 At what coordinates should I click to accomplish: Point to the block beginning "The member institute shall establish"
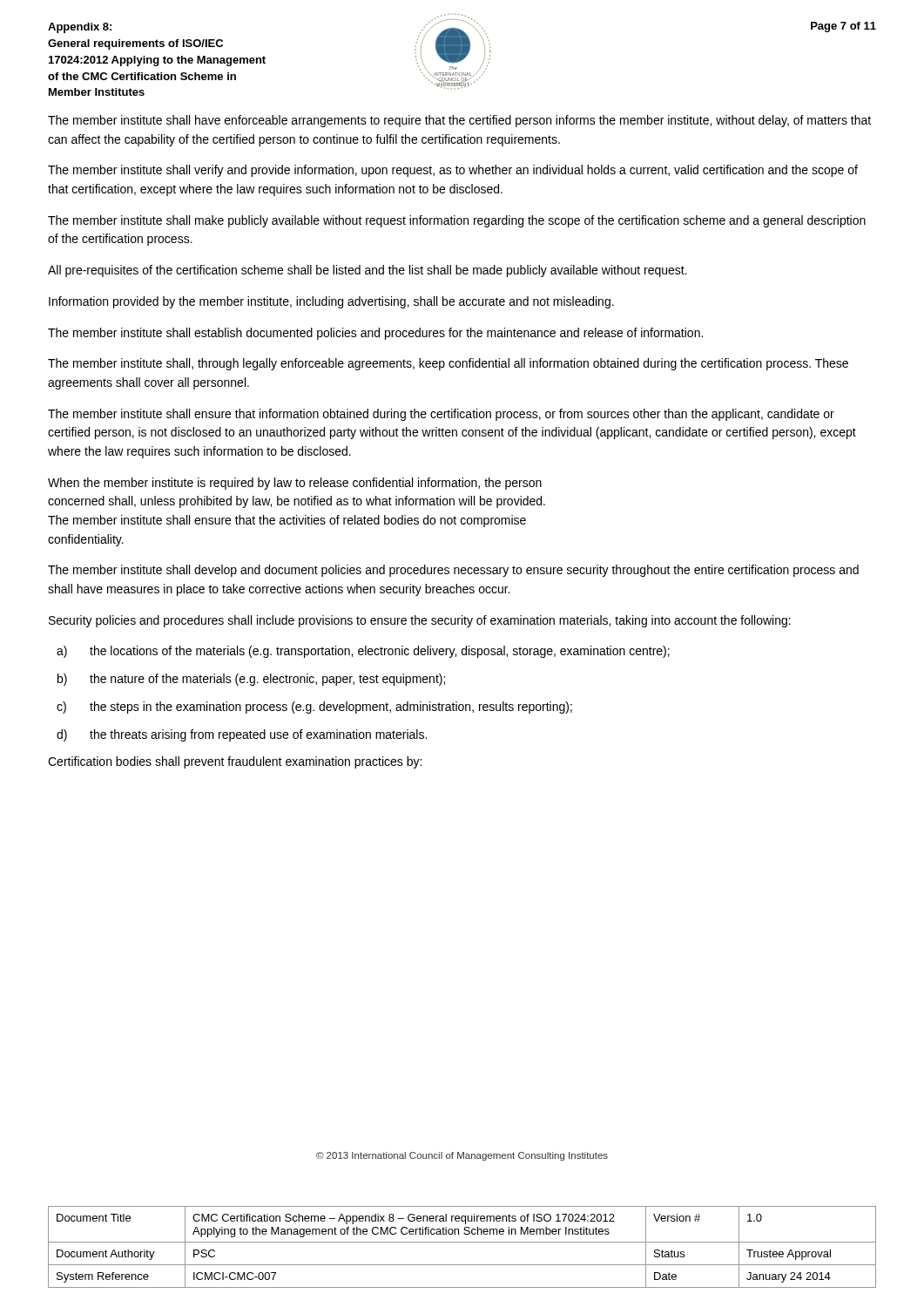[x=376, y=332]
